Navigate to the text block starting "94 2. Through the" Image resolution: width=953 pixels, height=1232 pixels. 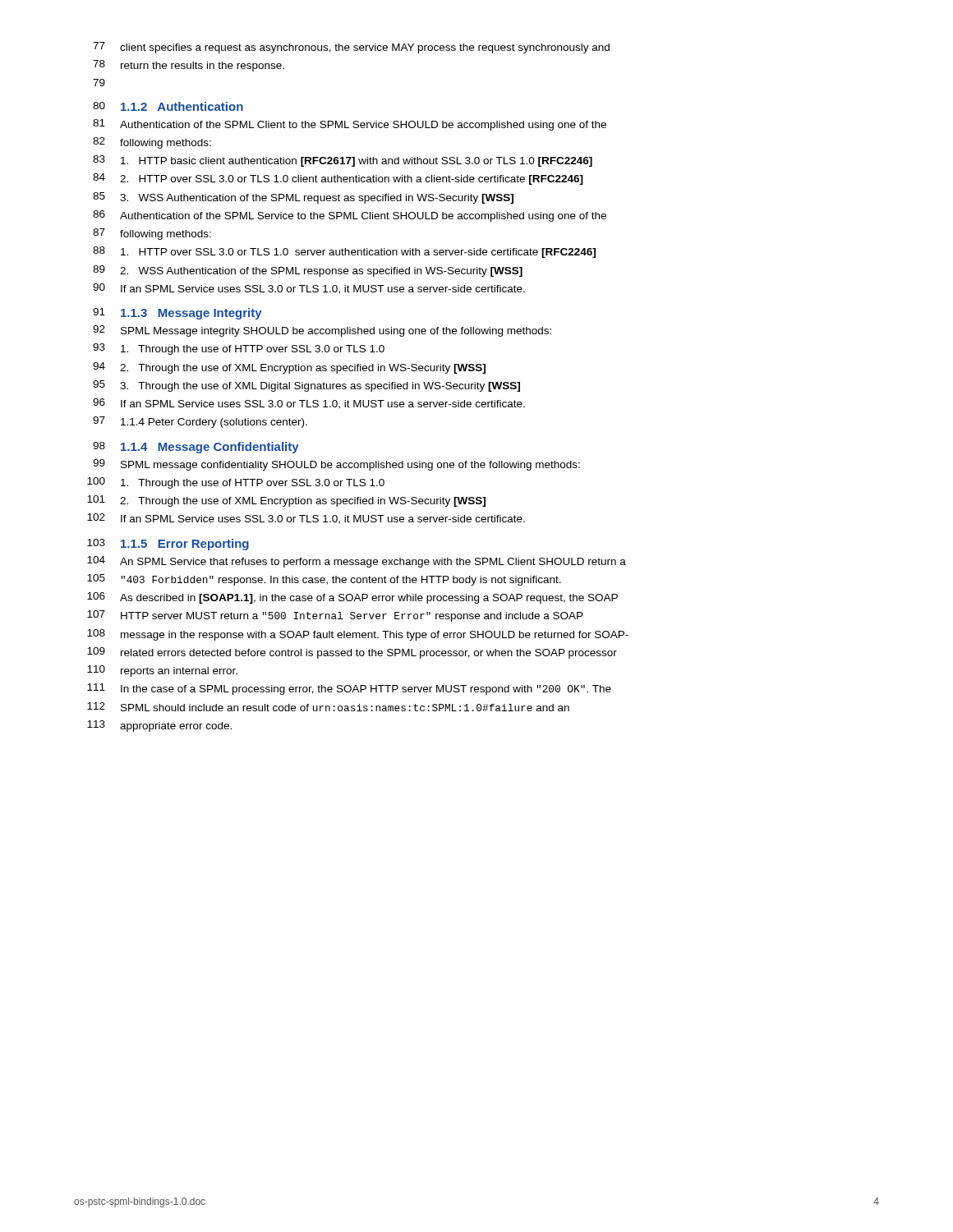coord(476,368)
